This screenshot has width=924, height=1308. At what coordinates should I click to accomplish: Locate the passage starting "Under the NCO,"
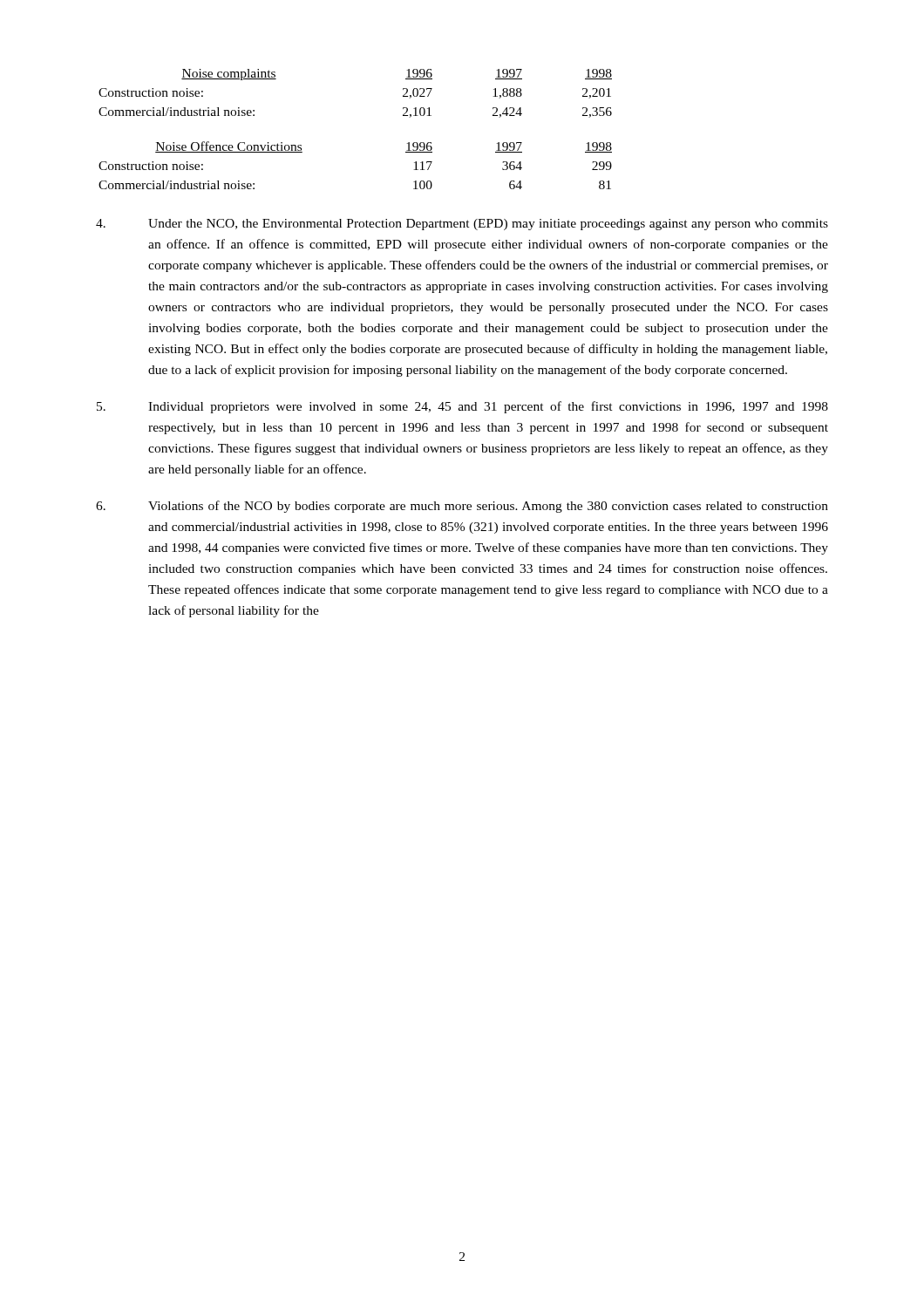click(462, 297)
